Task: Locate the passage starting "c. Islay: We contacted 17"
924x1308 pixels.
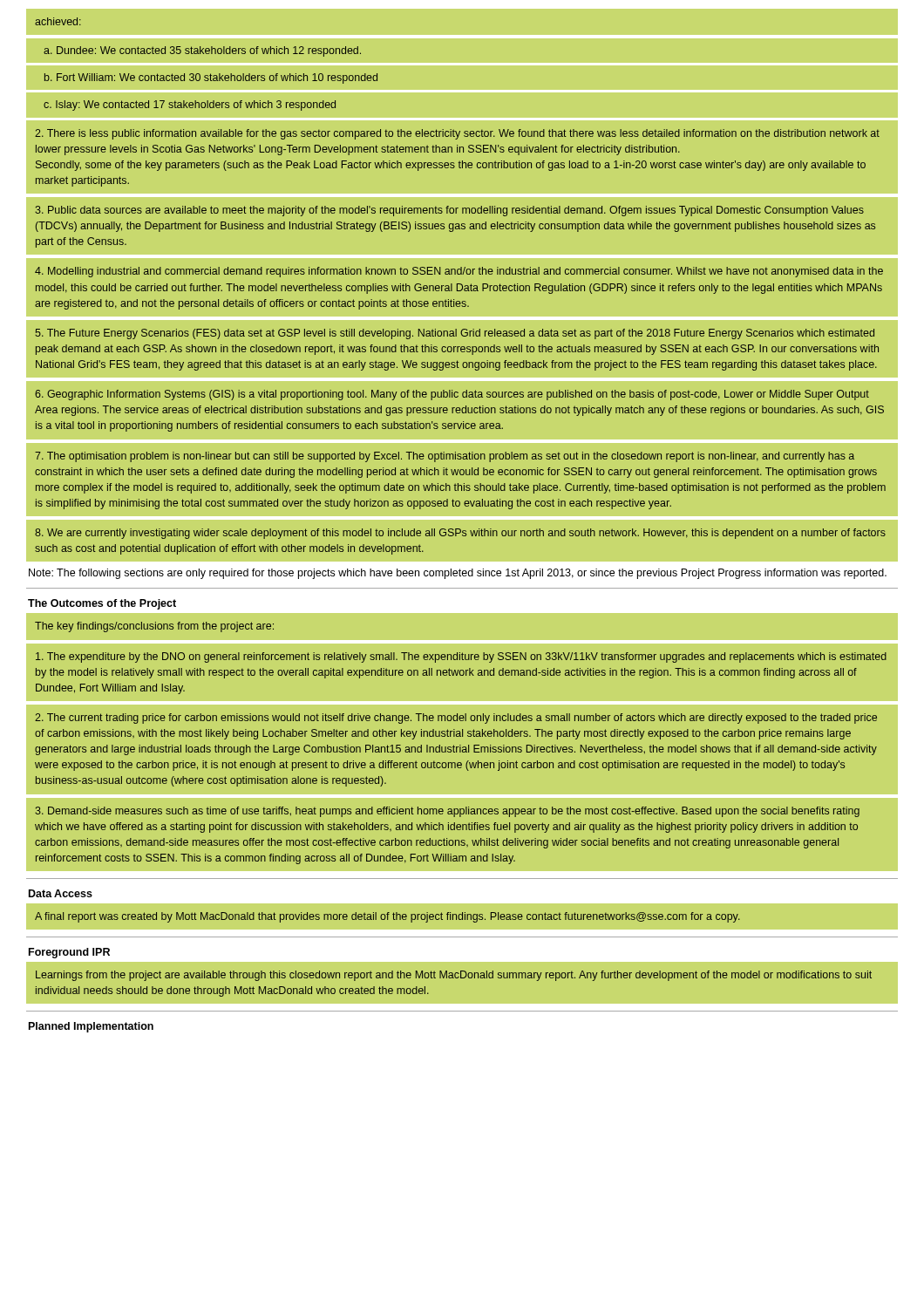Action: (462, 105)
